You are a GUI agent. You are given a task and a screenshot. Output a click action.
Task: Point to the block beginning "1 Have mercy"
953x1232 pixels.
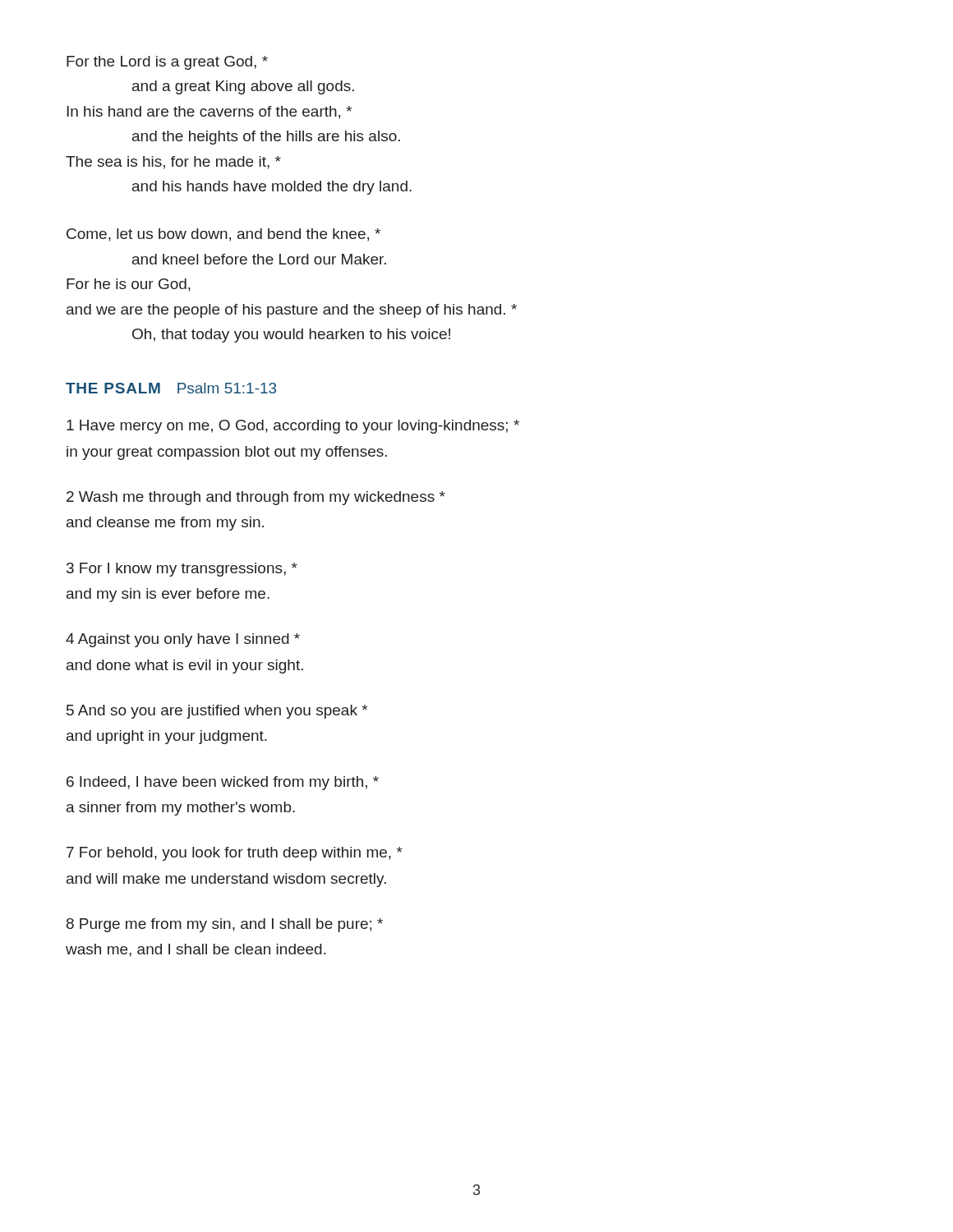(293, 438)
